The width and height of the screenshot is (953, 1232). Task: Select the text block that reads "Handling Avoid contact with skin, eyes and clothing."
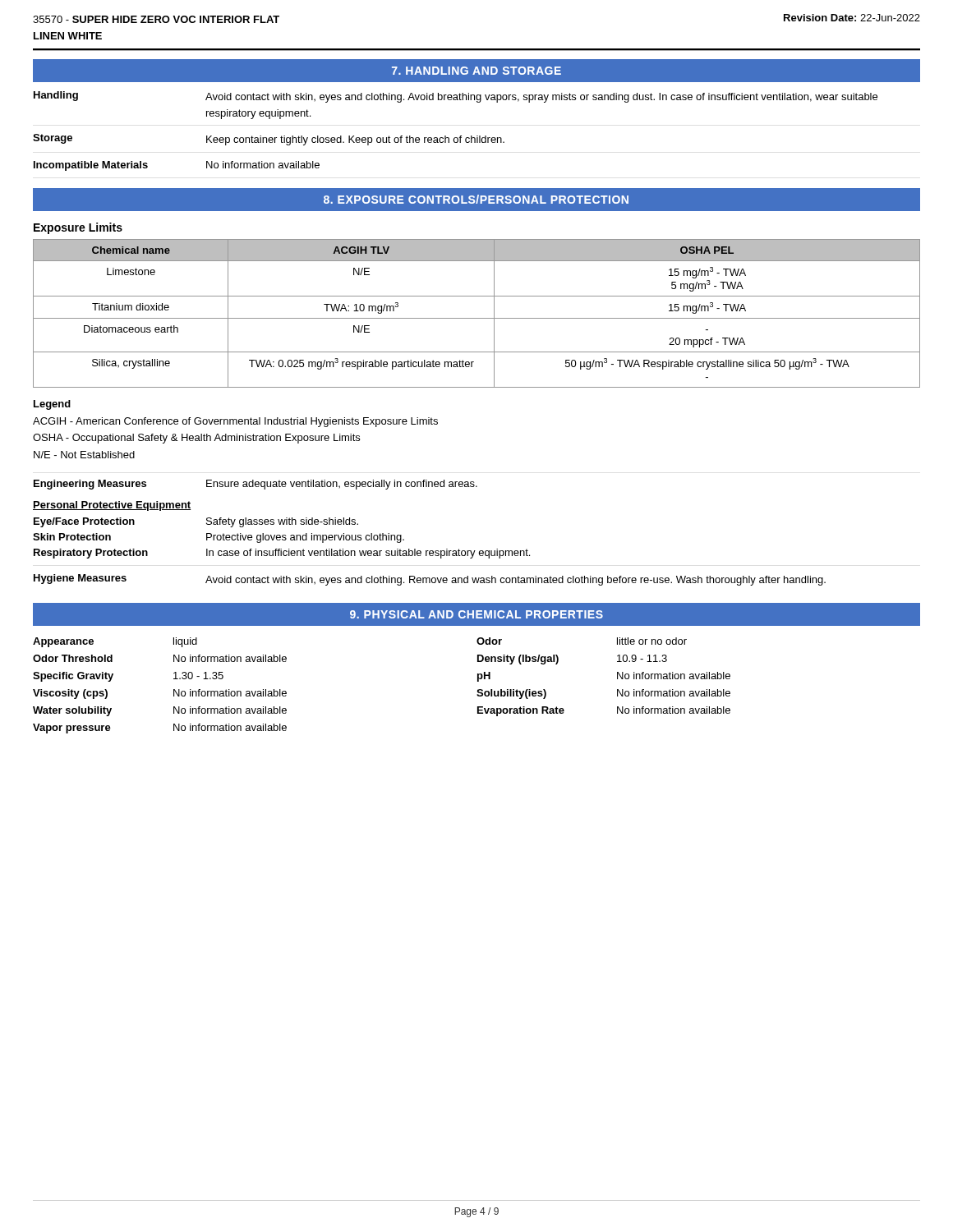tap(476, 105)
